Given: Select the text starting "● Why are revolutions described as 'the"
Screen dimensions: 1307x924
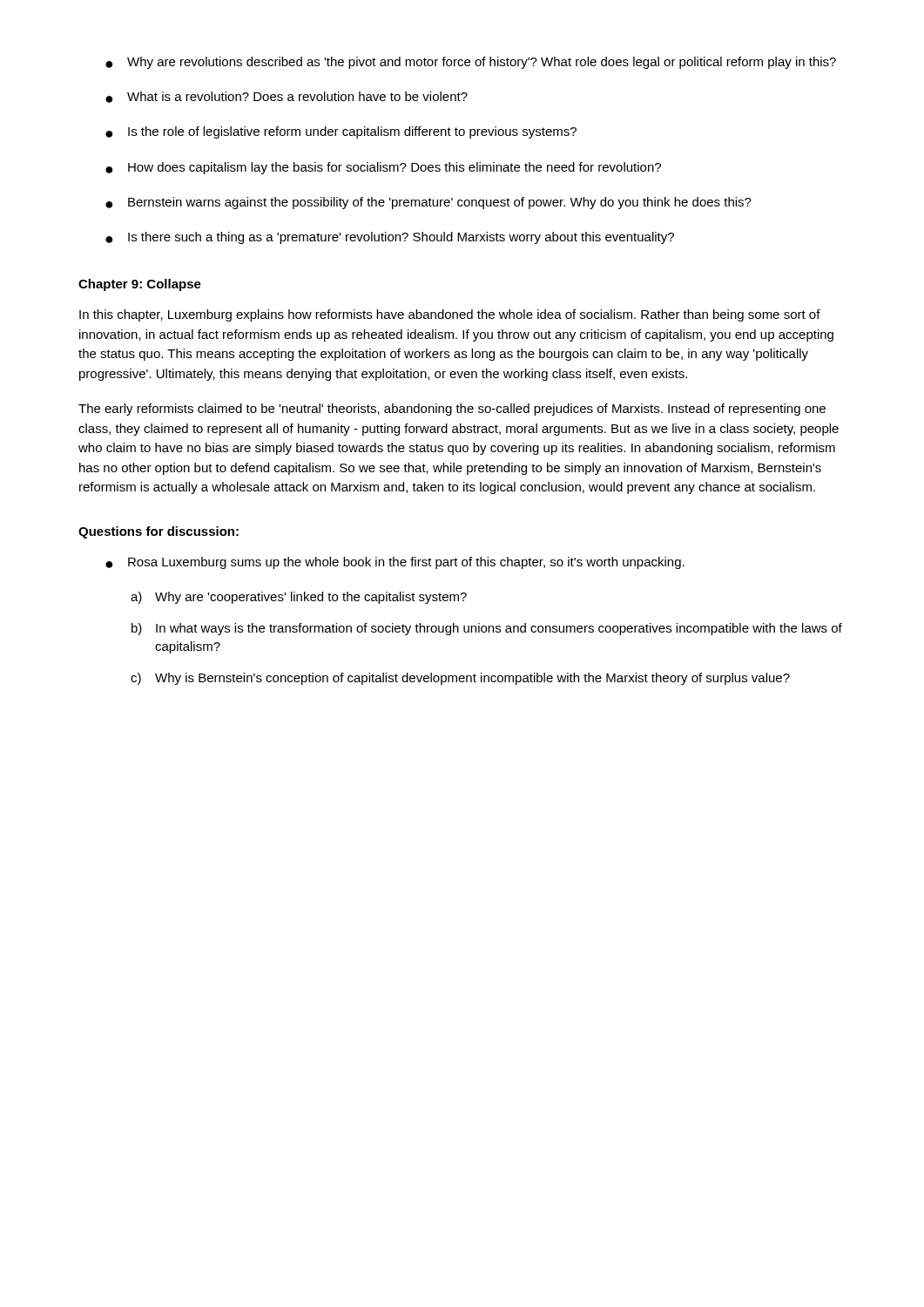Looking at the screenshot, I should click(x=470, y=64).
